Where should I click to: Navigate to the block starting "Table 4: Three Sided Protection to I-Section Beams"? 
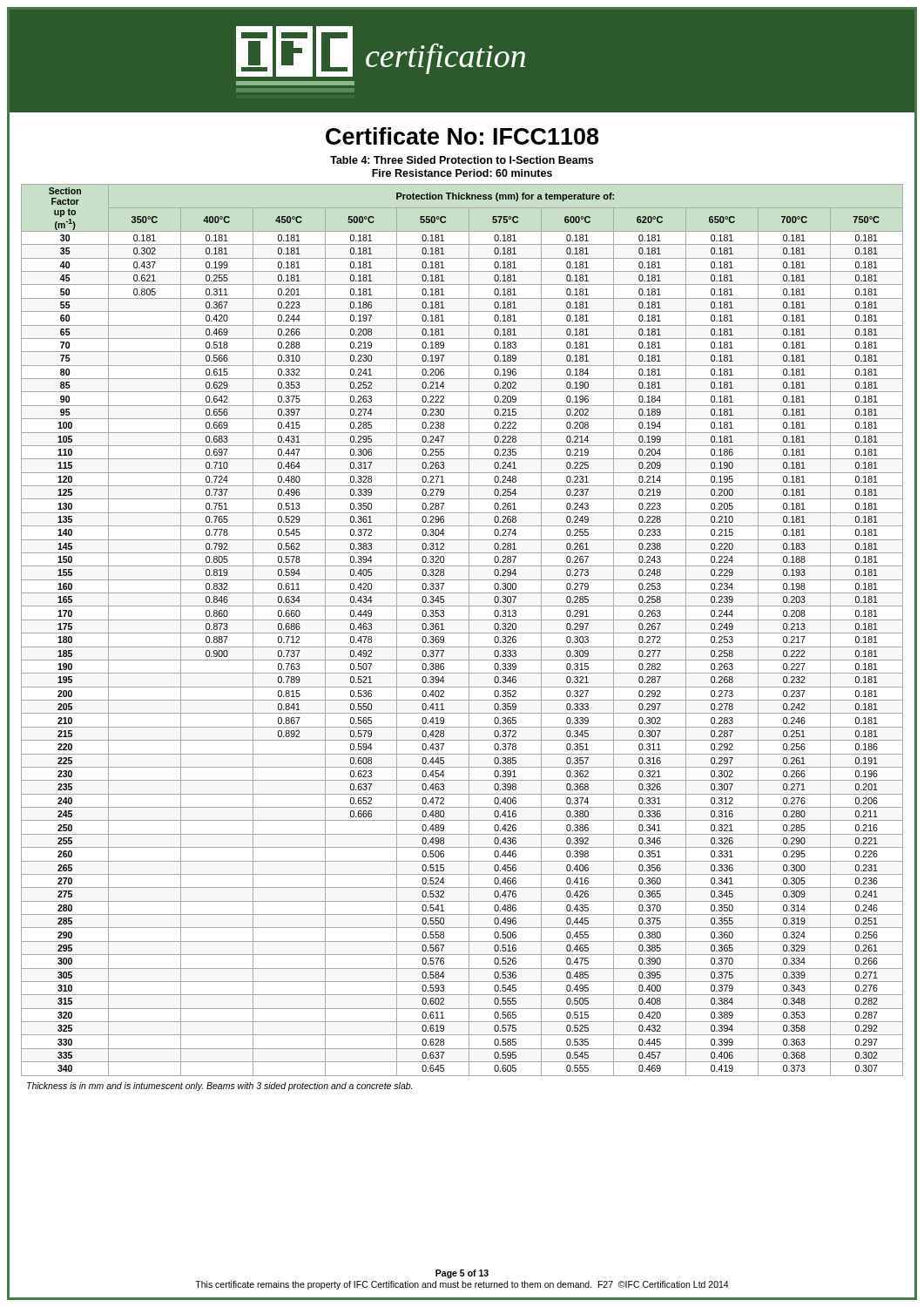pos(462,160)
